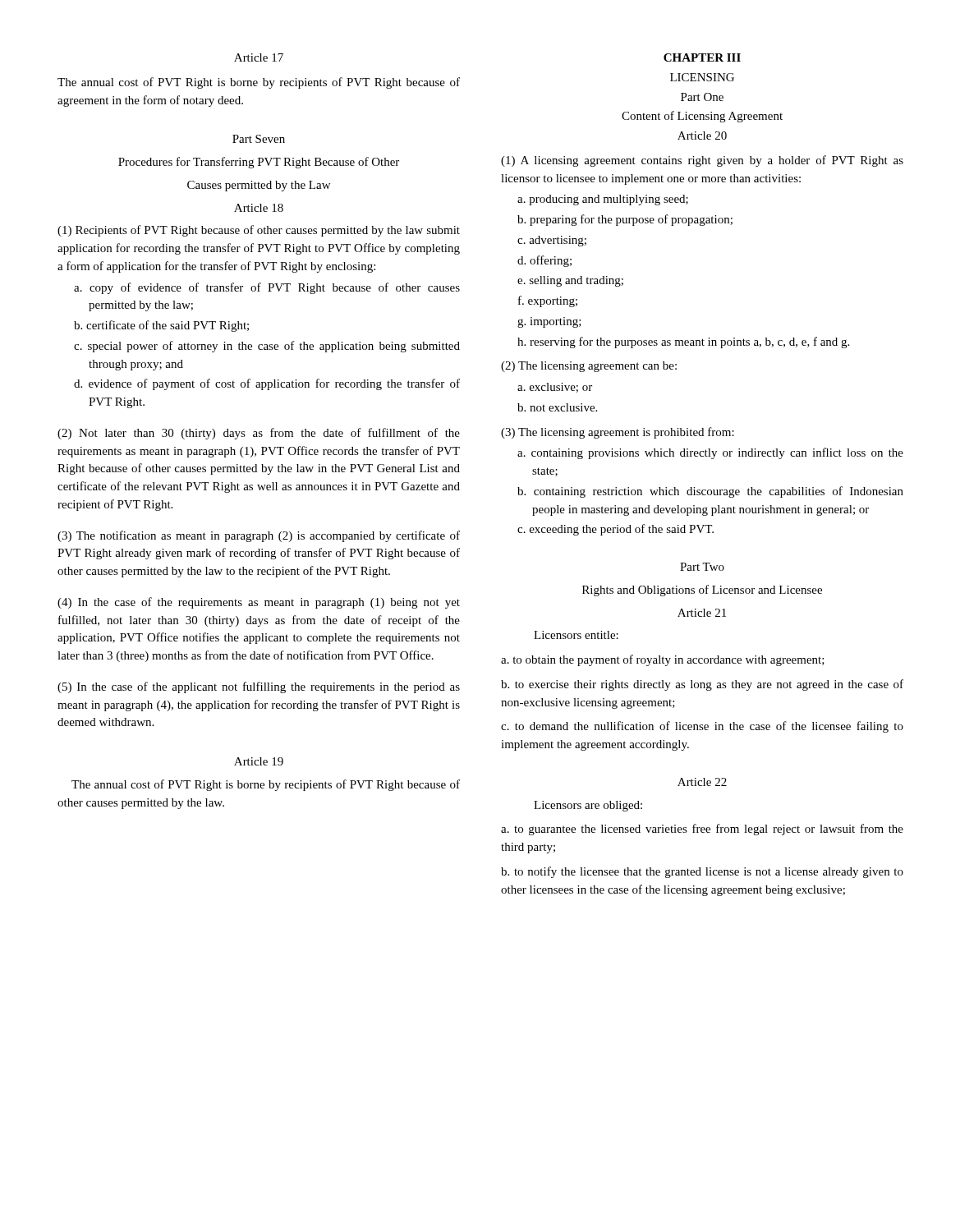The height and width of the screenshot is (1232, 960).
Task: Point to the element starting "(2) The licensing agreement can"
Action: point(589,367)
